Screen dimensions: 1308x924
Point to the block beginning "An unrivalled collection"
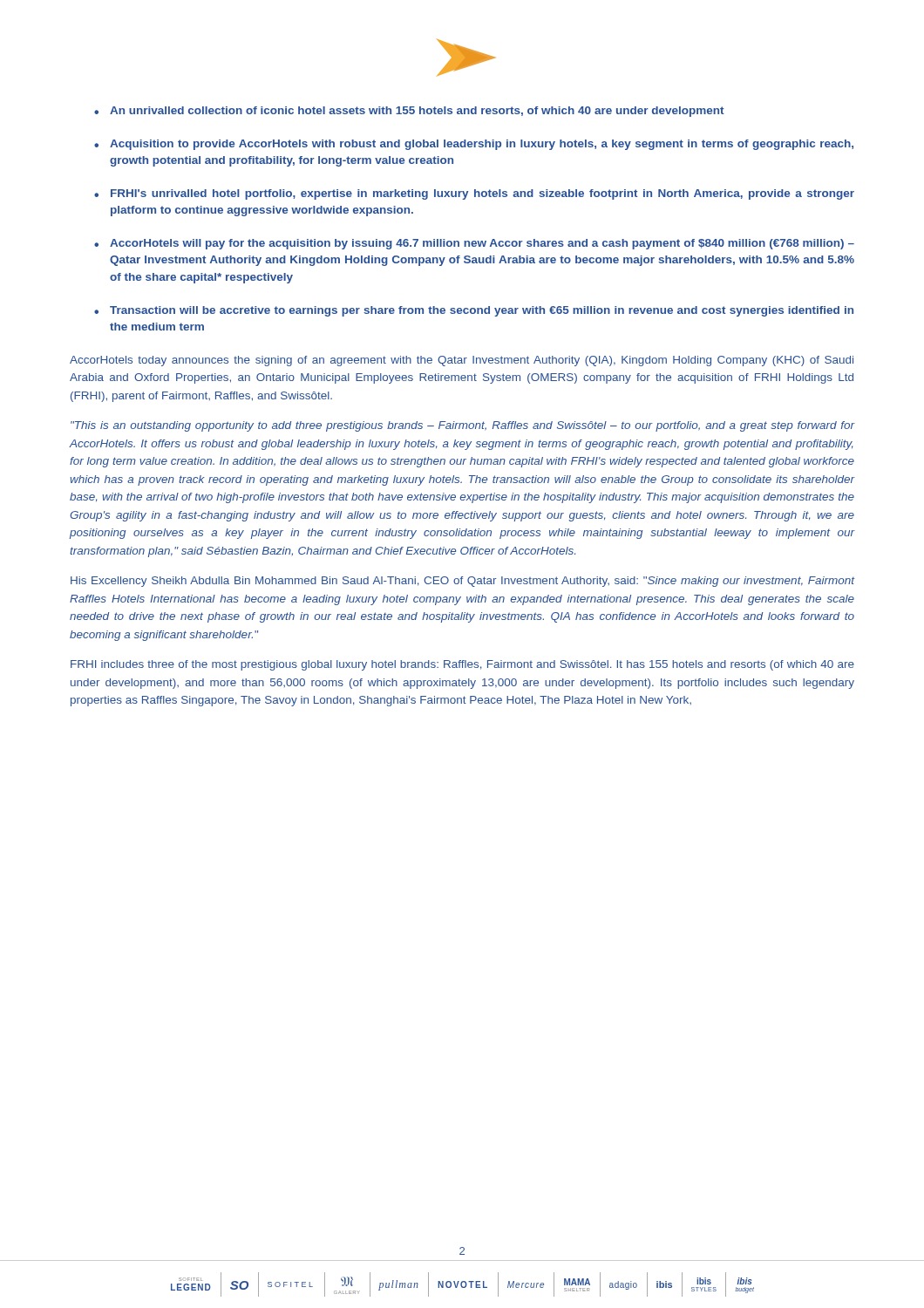tap(474, 111)
